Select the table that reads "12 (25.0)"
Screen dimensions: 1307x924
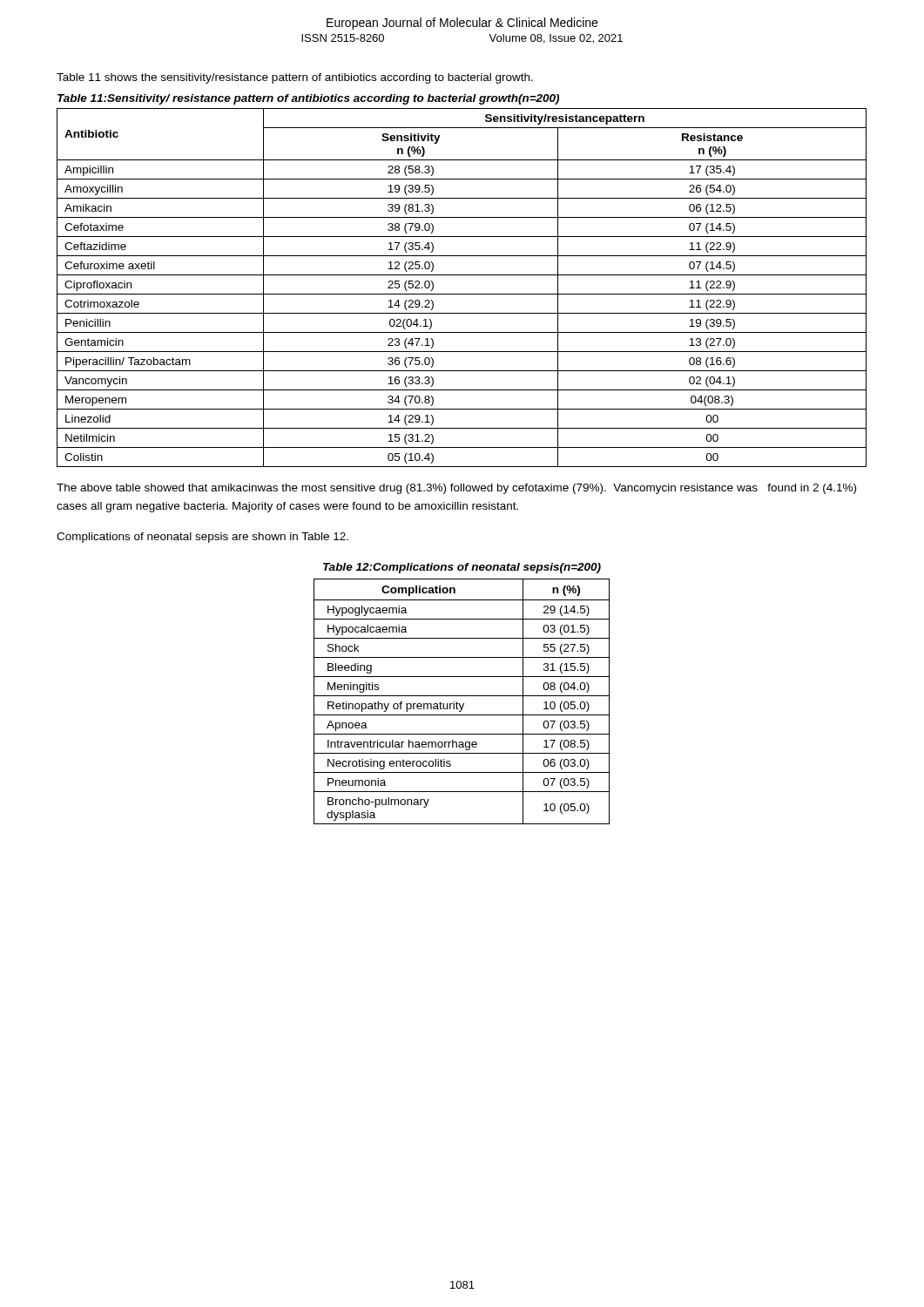[x=462, y=287]
